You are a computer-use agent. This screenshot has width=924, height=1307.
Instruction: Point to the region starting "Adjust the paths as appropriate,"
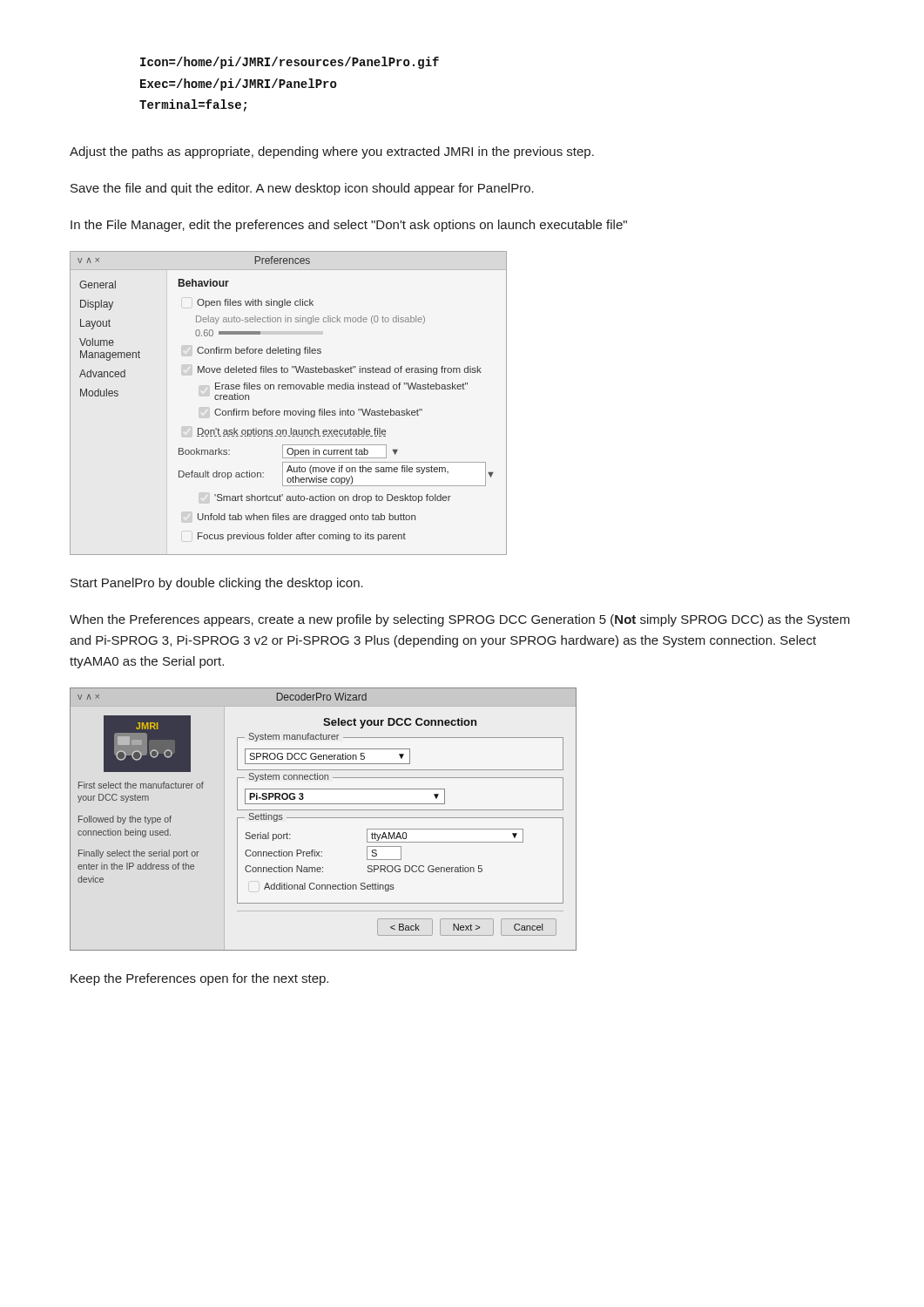332,151
